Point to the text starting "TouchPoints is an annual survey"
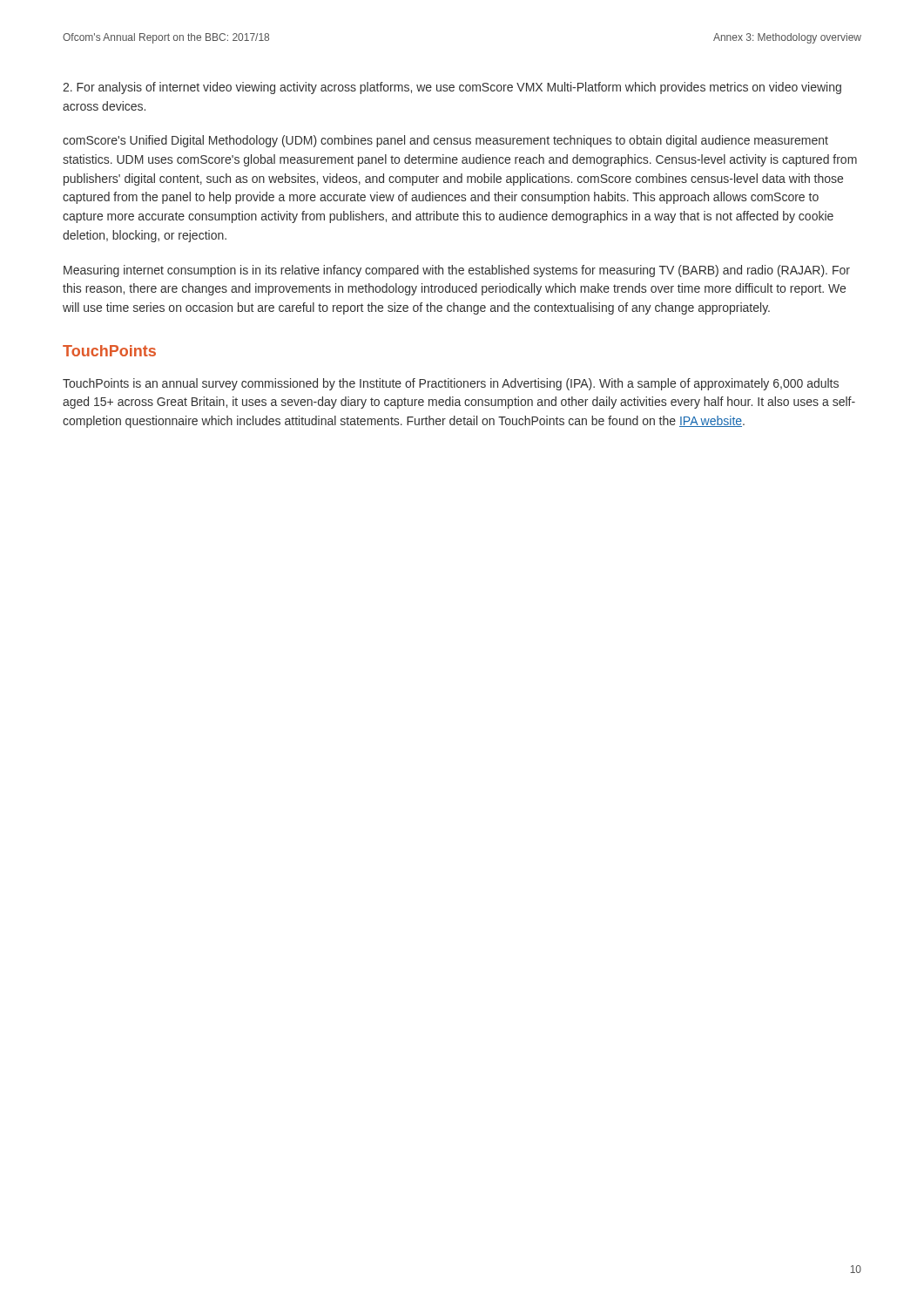The height and width of the screenshot is (1307, 924). pyautogui.click(x=459, y=402)
